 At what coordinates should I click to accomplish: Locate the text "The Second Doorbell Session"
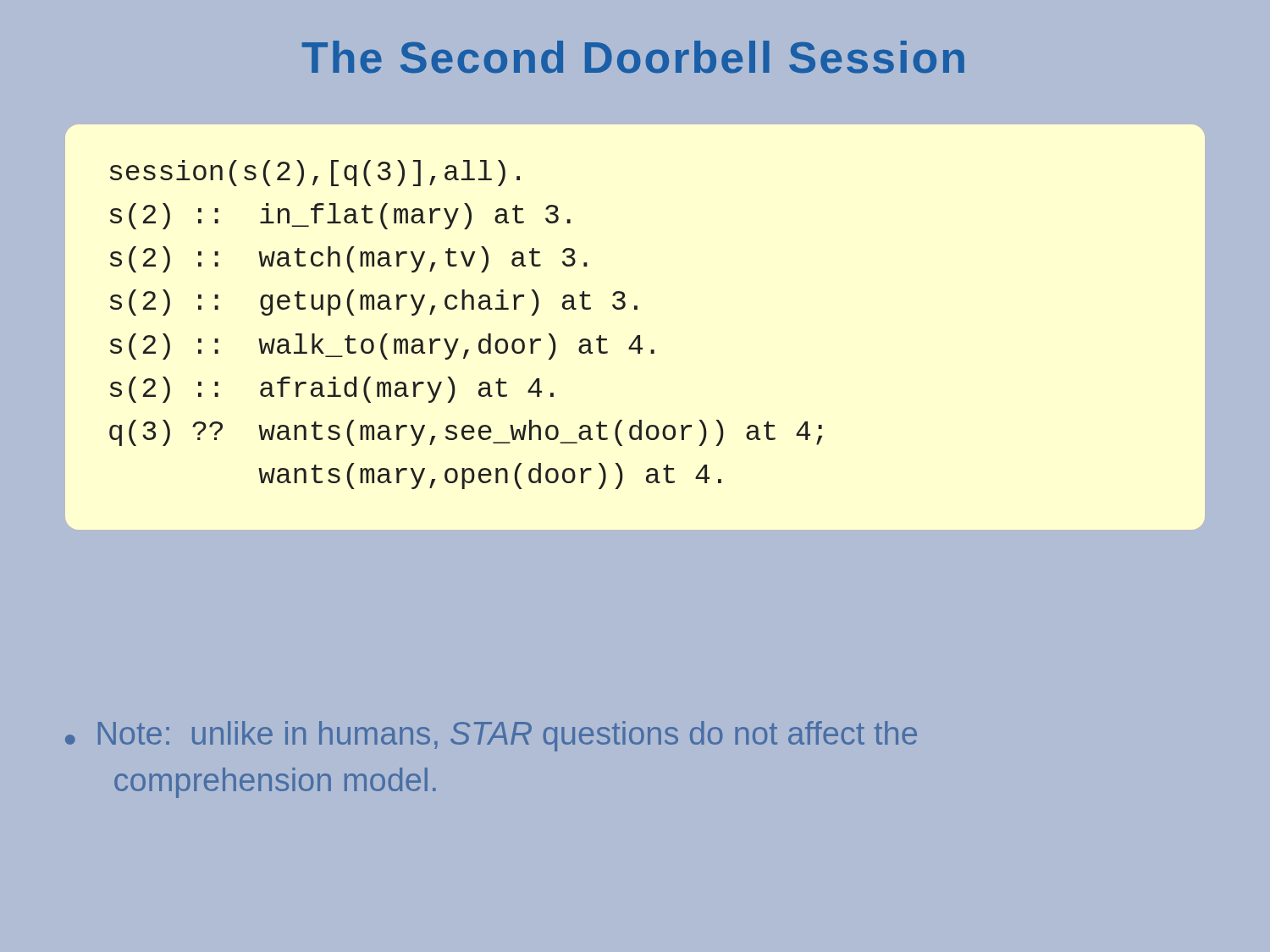point(635,58)
